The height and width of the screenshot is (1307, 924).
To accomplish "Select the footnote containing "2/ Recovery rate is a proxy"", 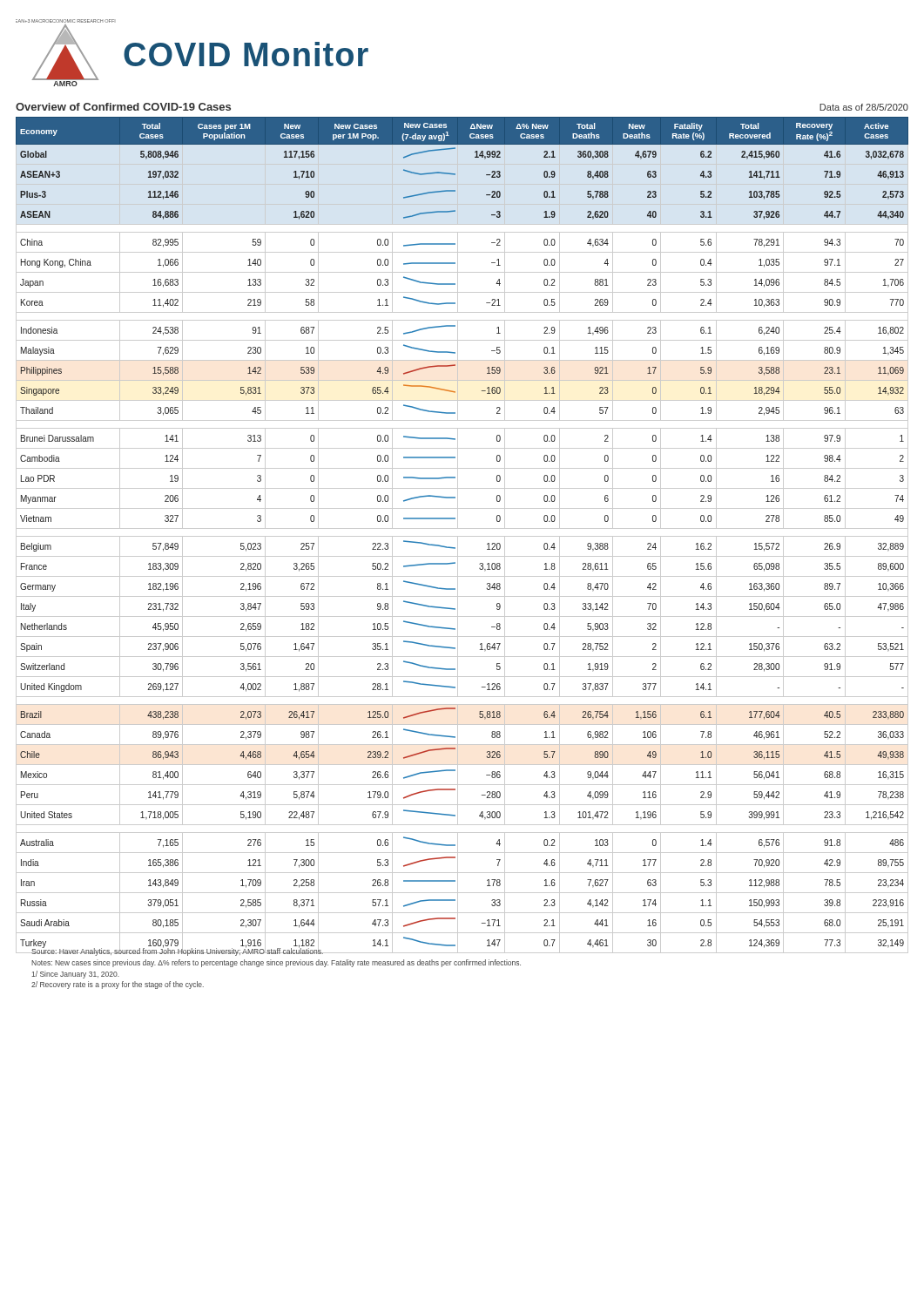I will tap(118, 985).
